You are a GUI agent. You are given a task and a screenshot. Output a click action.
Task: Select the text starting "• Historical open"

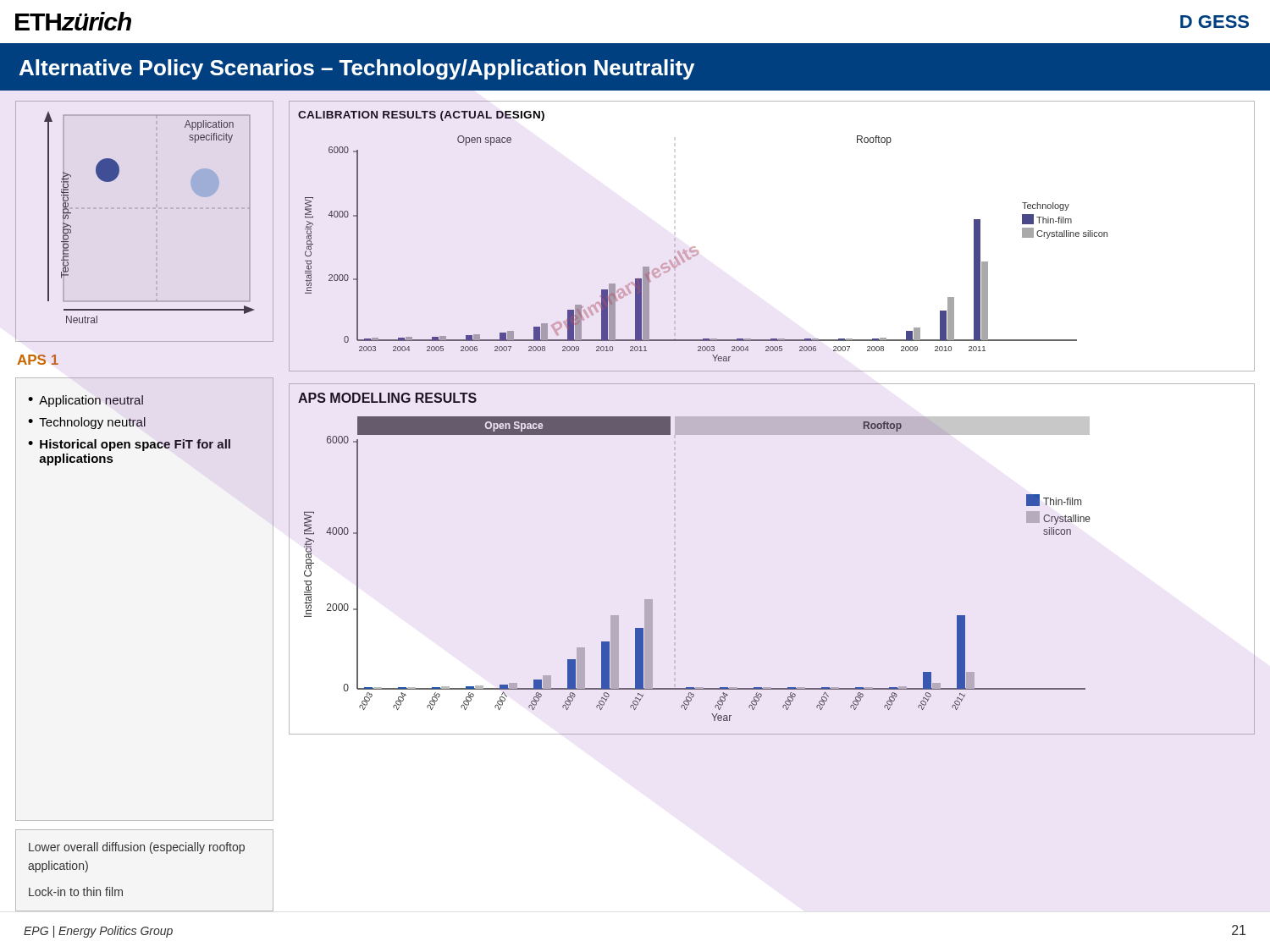click(144, 450)
